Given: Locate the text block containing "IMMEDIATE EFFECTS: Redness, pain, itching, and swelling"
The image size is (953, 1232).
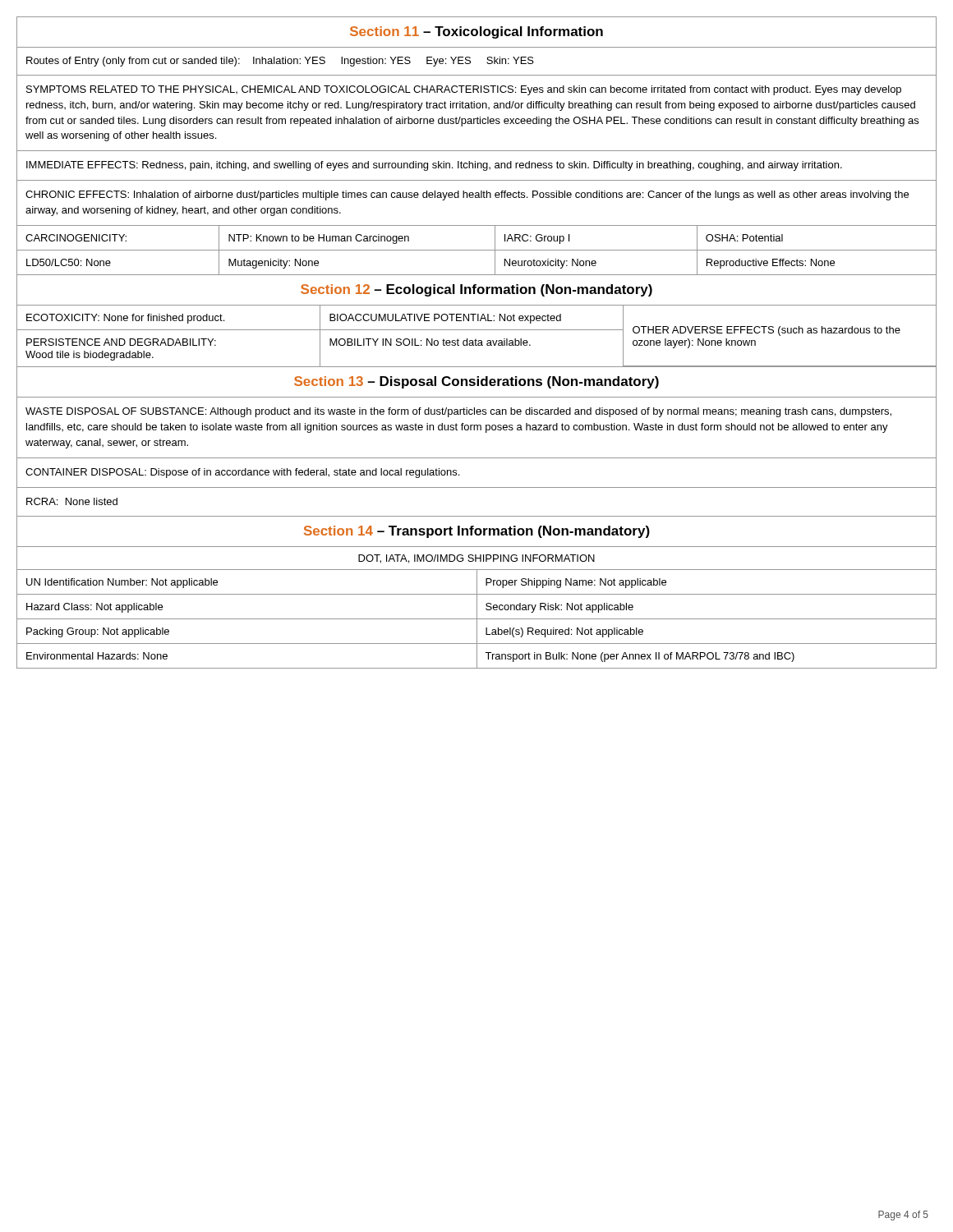Looking at the screenshot, I should click(x=434, y=165).
